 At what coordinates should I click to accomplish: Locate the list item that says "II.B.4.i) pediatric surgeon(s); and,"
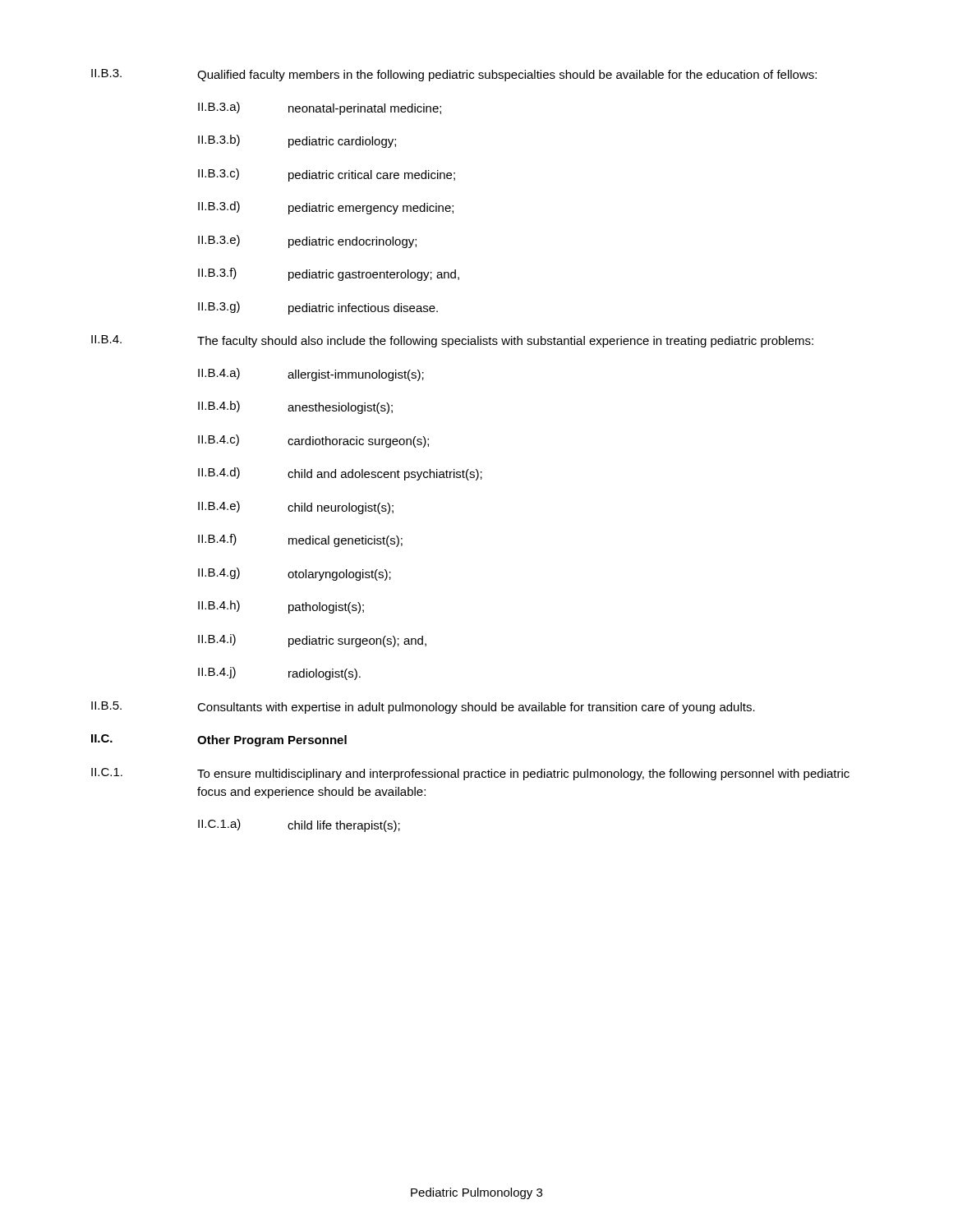click(312, 641)
